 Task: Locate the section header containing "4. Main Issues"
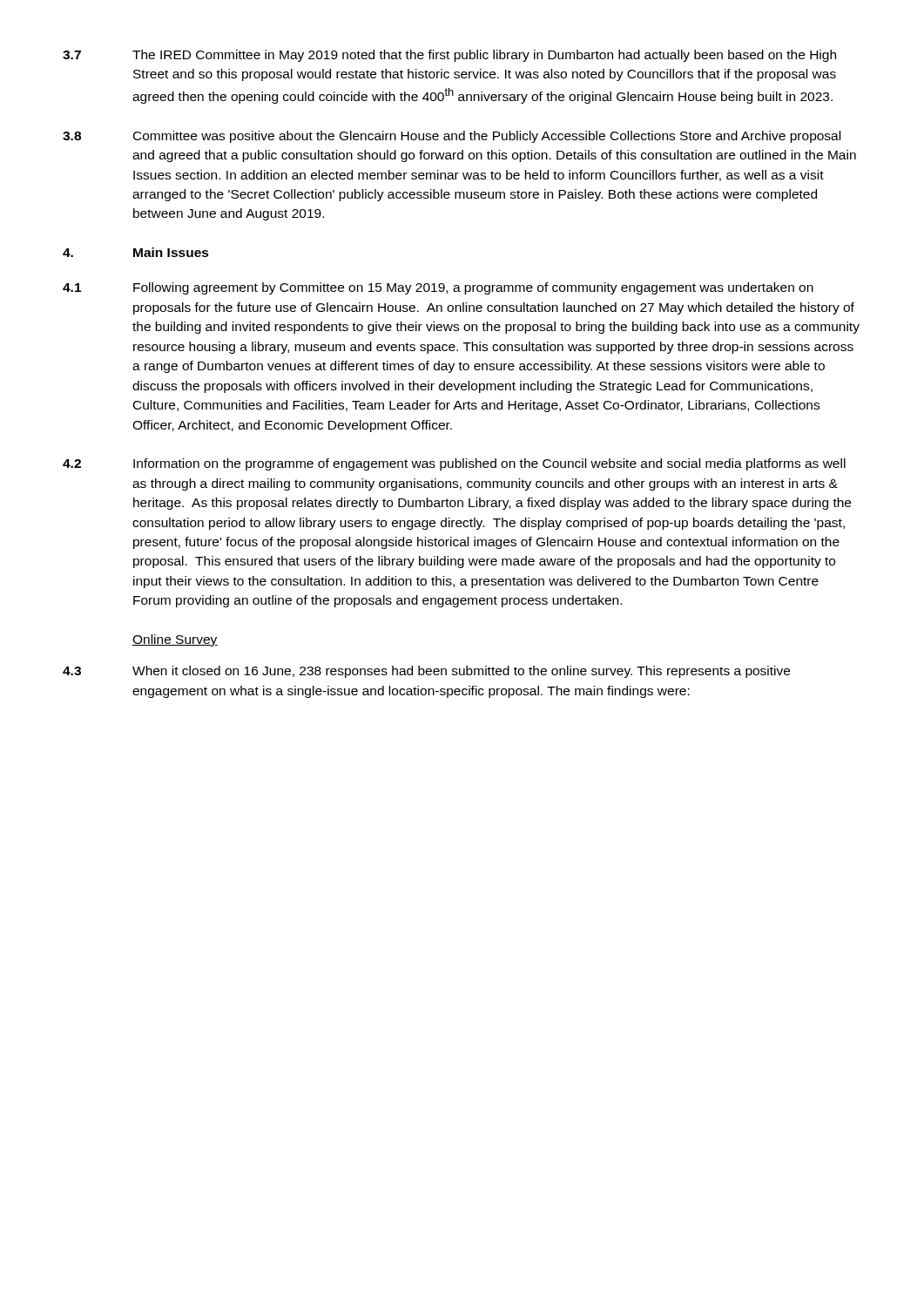[x=136, y=253]
